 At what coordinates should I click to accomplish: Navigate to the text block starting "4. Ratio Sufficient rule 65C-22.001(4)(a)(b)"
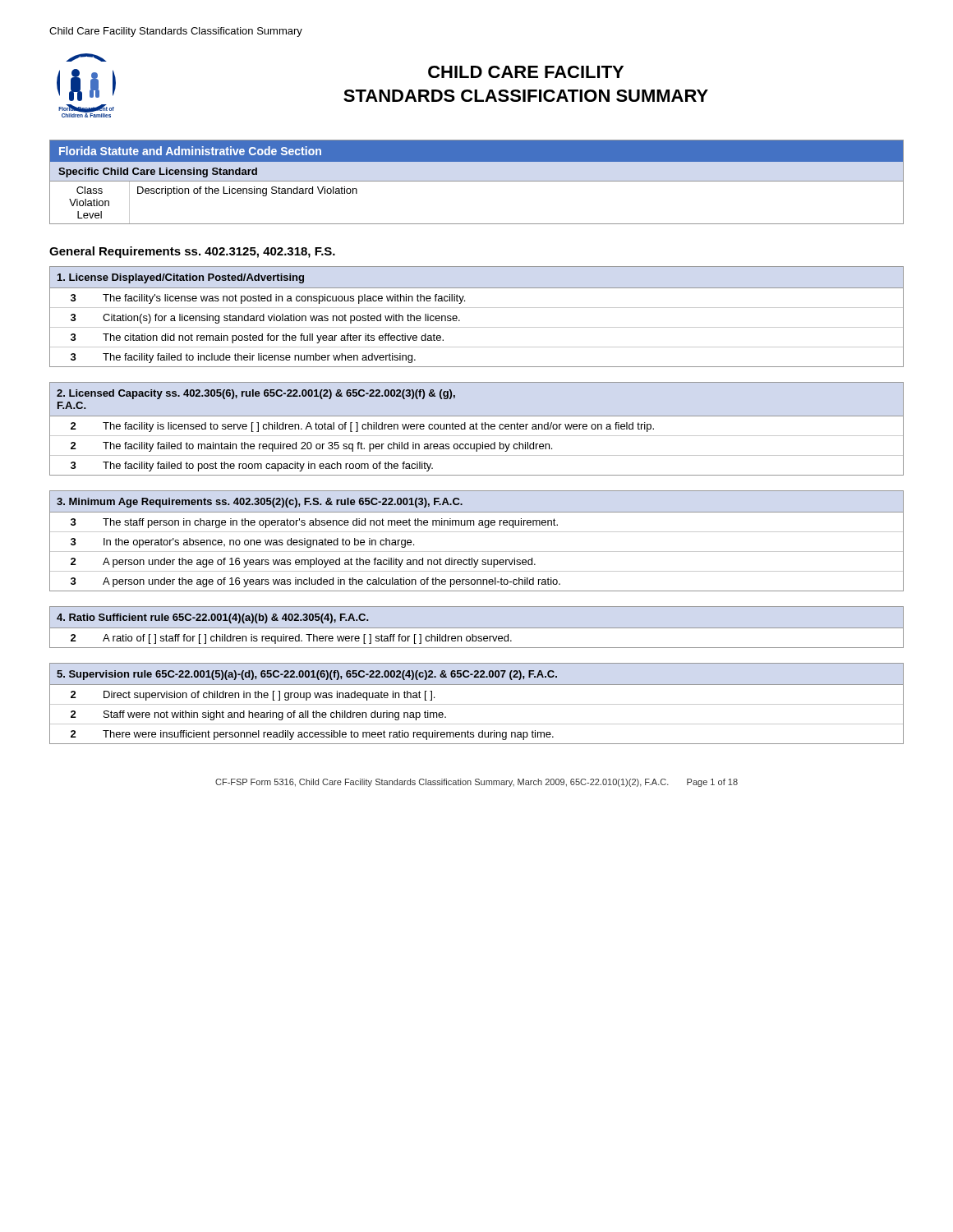(213, 617)
